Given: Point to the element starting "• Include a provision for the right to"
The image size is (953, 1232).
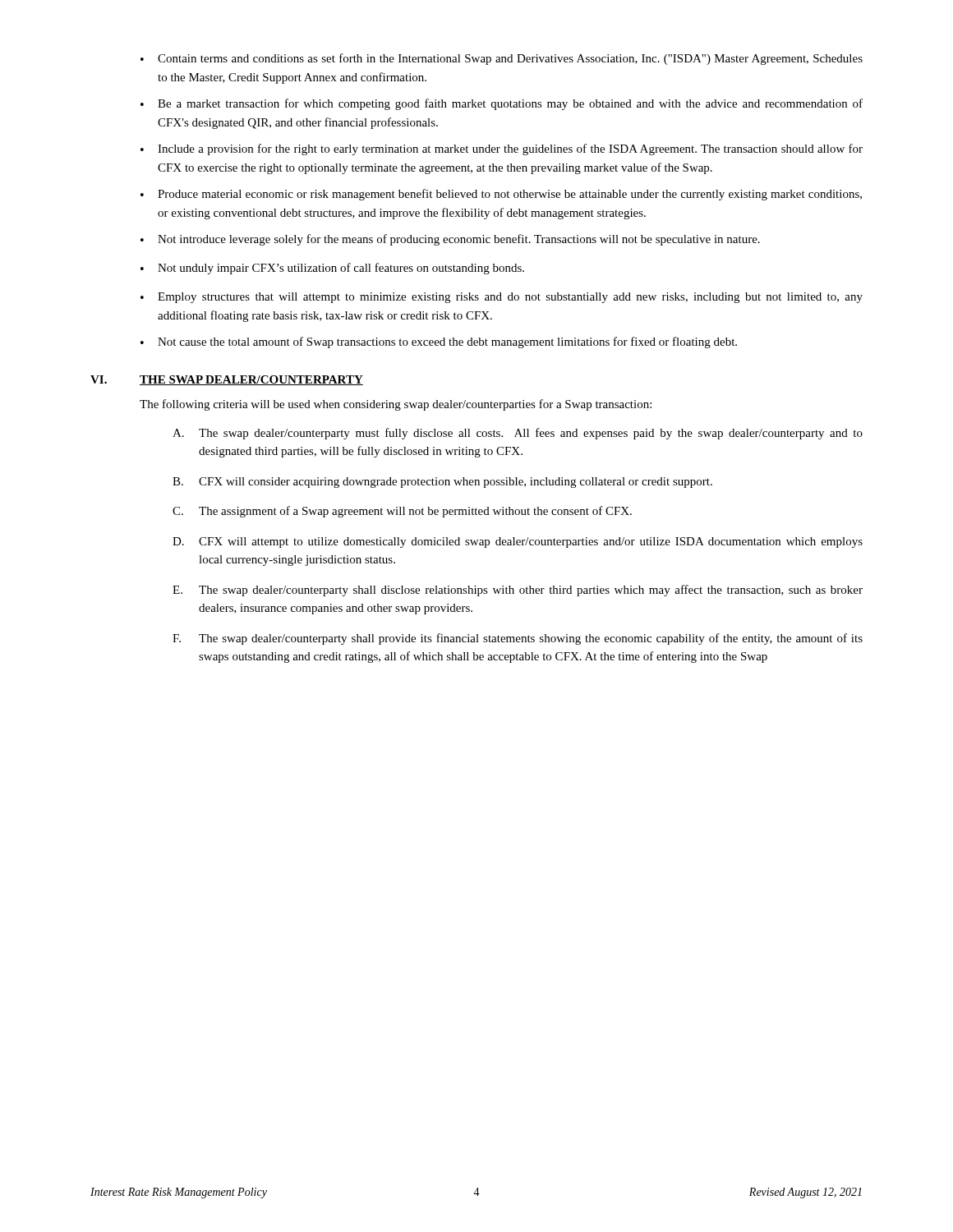Looking at the screenshot, I should pyautogui.click(x=501, y=158).
